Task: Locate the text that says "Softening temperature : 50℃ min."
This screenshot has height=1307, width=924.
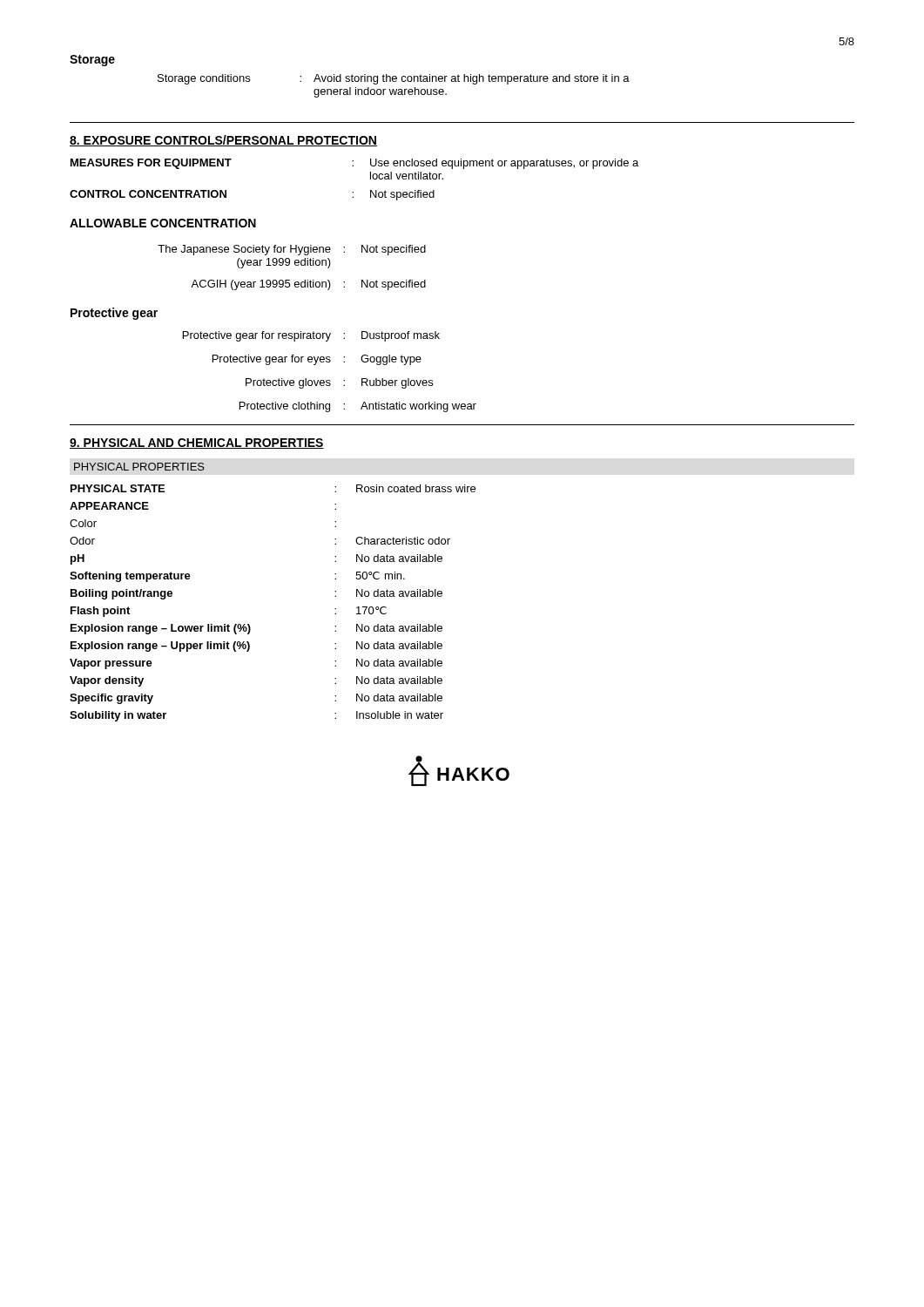Action: pyautogui.click(x=129, y=576)
